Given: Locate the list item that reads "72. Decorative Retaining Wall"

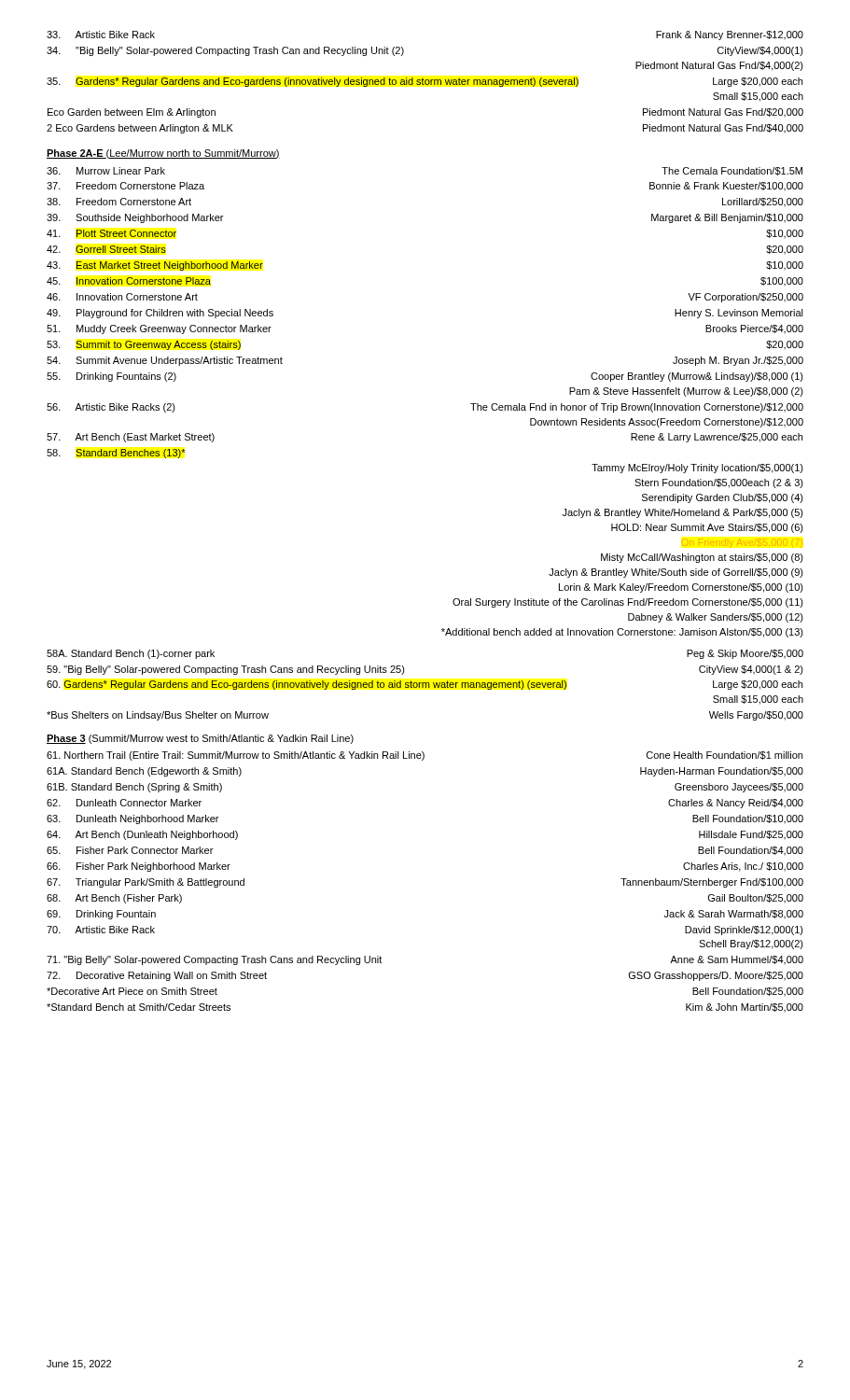Looking at the screenshot, I should [x=164, y=976].
